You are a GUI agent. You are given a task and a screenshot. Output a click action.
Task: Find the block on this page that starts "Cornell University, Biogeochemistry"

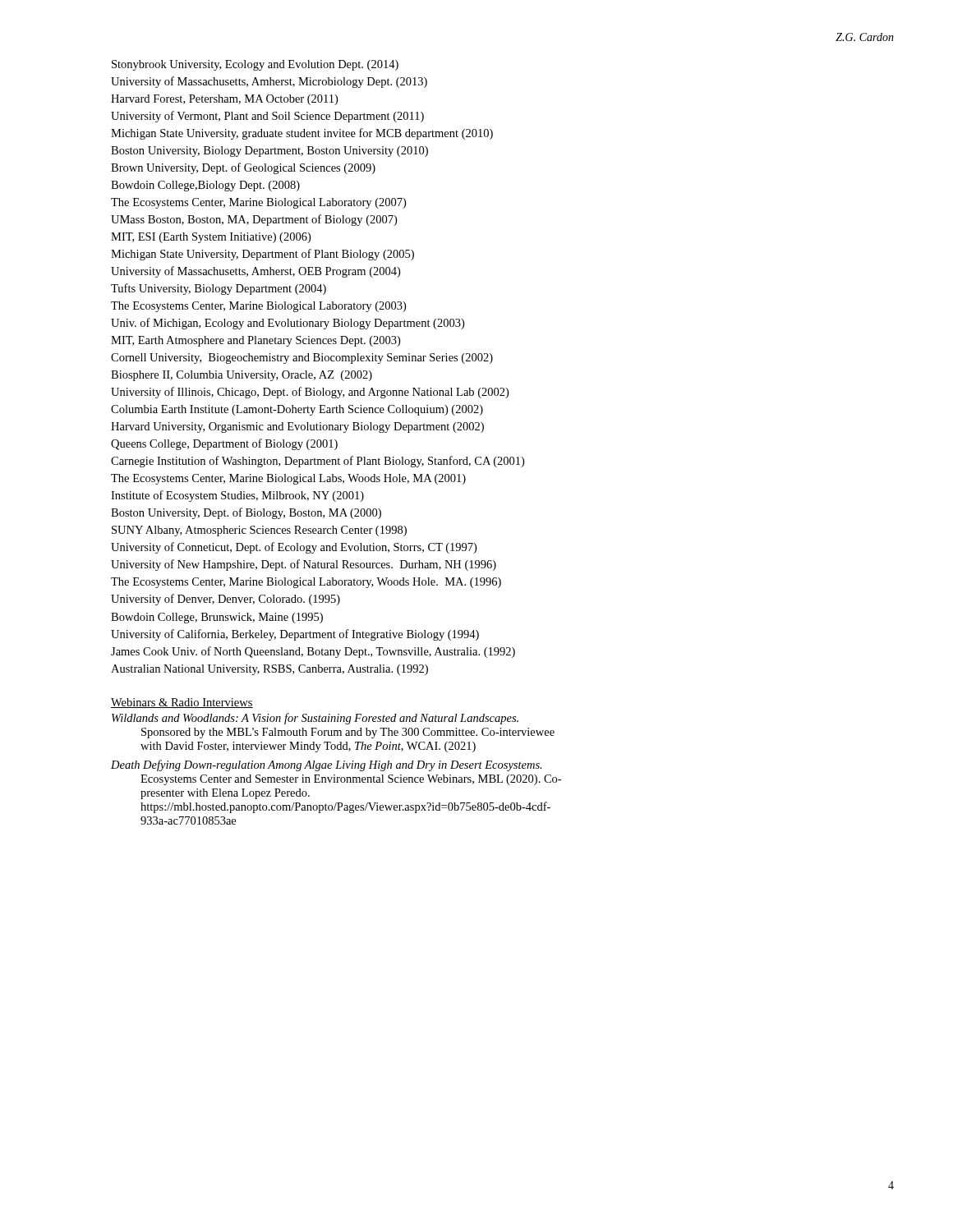302,357
